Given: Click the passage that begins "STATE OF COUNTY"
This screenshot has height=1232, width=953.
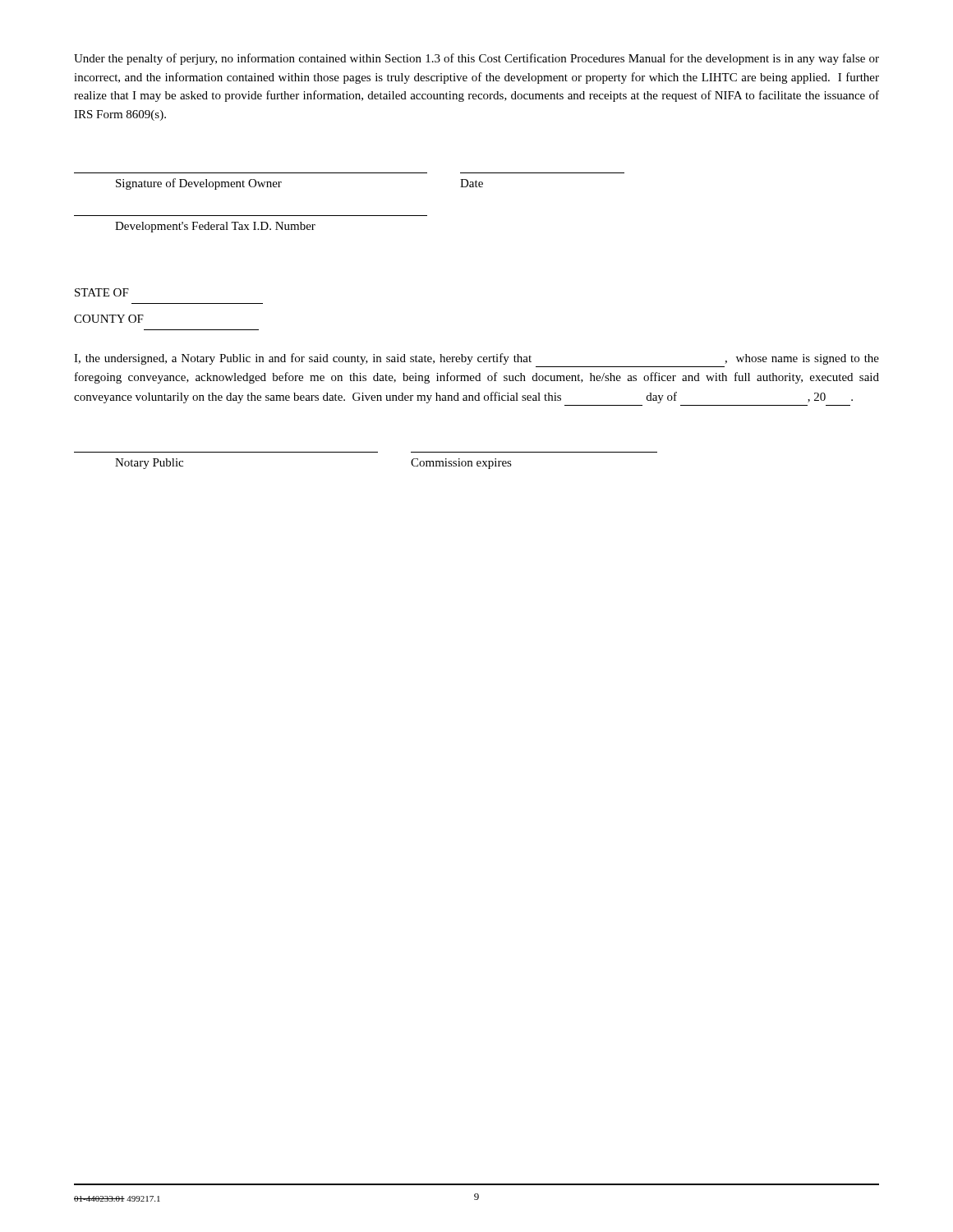Looking at the screenshot, I should pyautogui.click(x=169, y=304).
